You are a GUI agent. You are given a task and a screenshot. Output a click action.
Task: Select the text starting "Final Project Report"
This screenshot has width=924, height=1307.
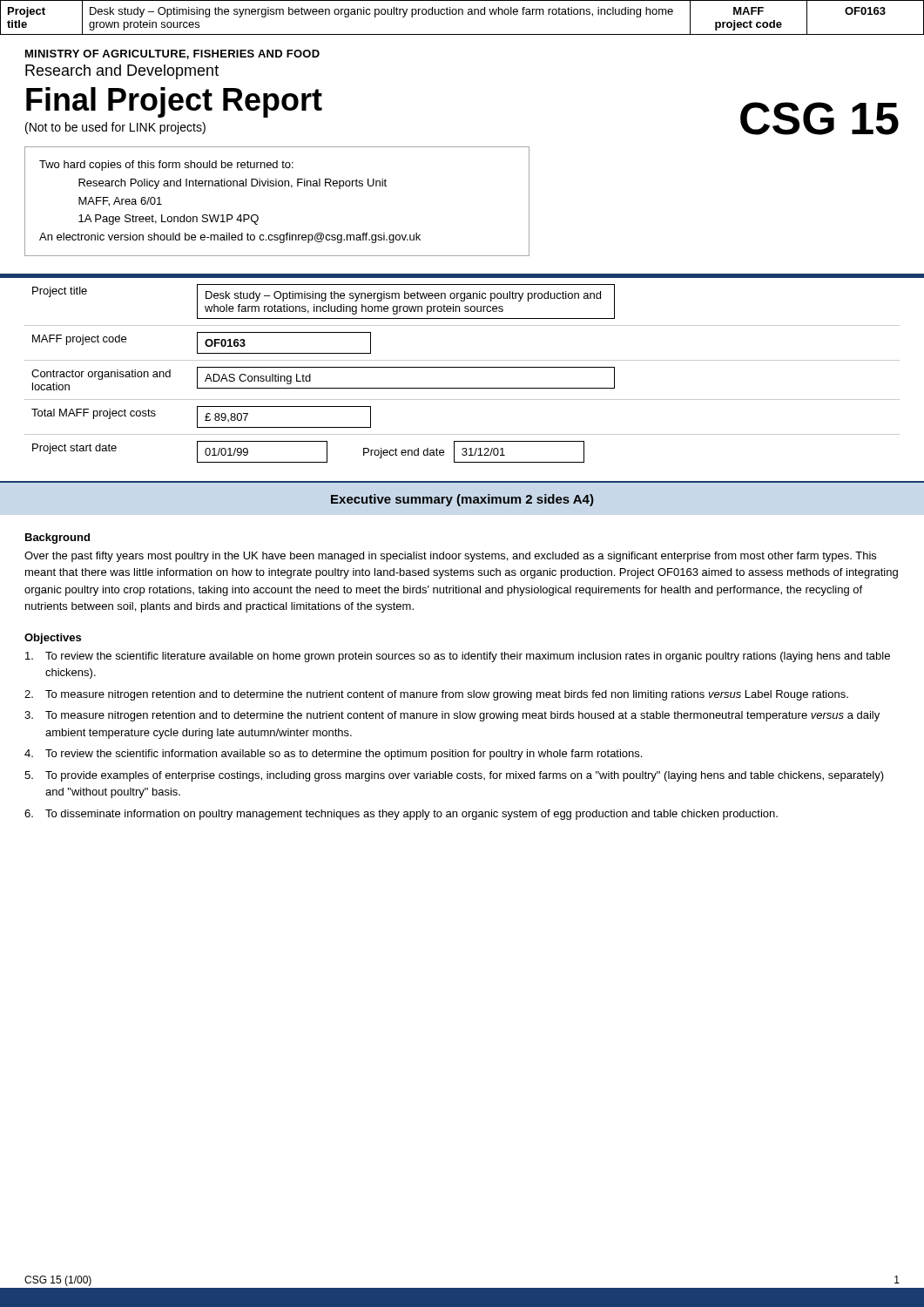click(173, 100)
